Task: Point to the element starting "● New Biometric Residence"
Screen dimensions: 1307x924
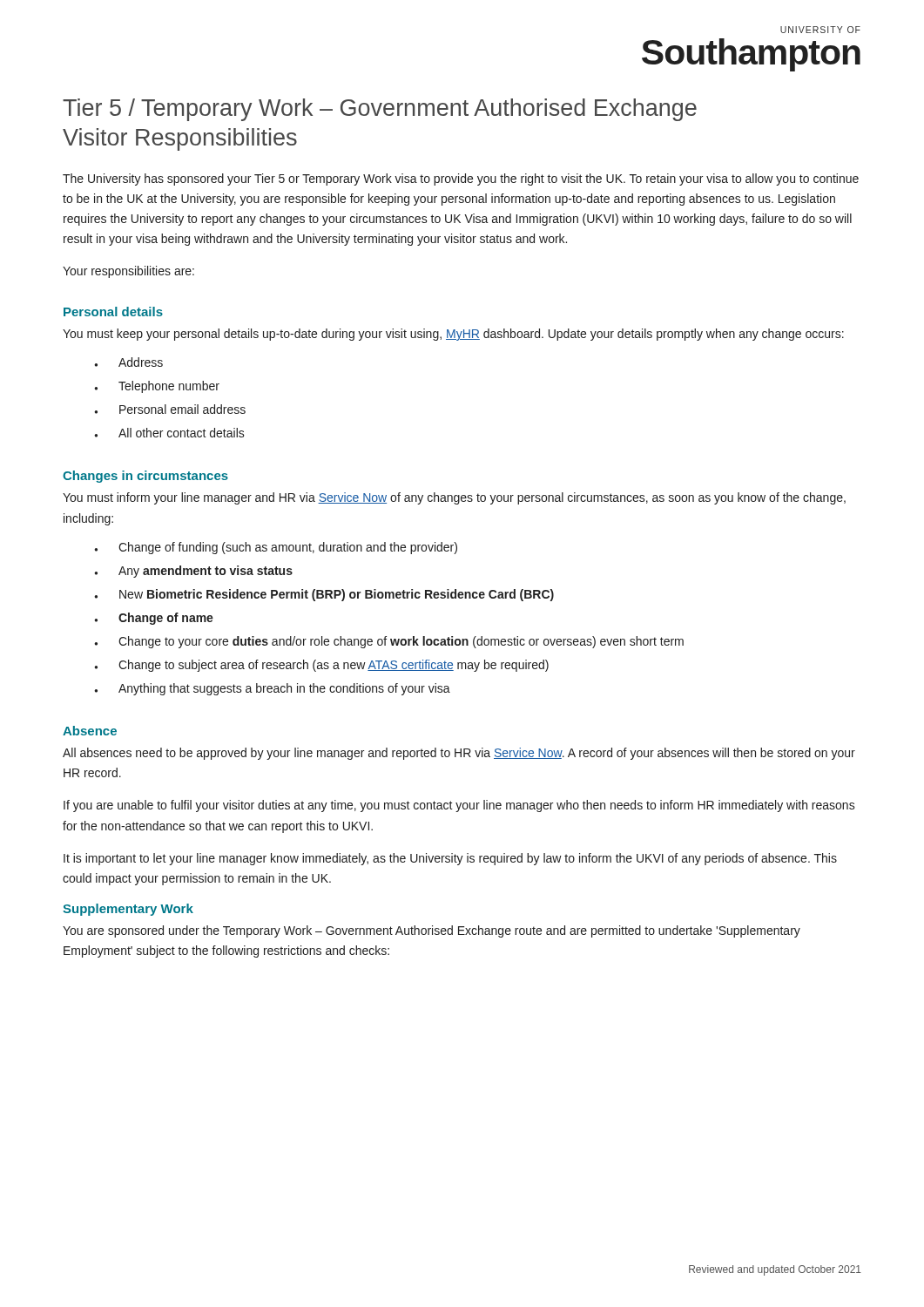Action: tap(324, 595)
